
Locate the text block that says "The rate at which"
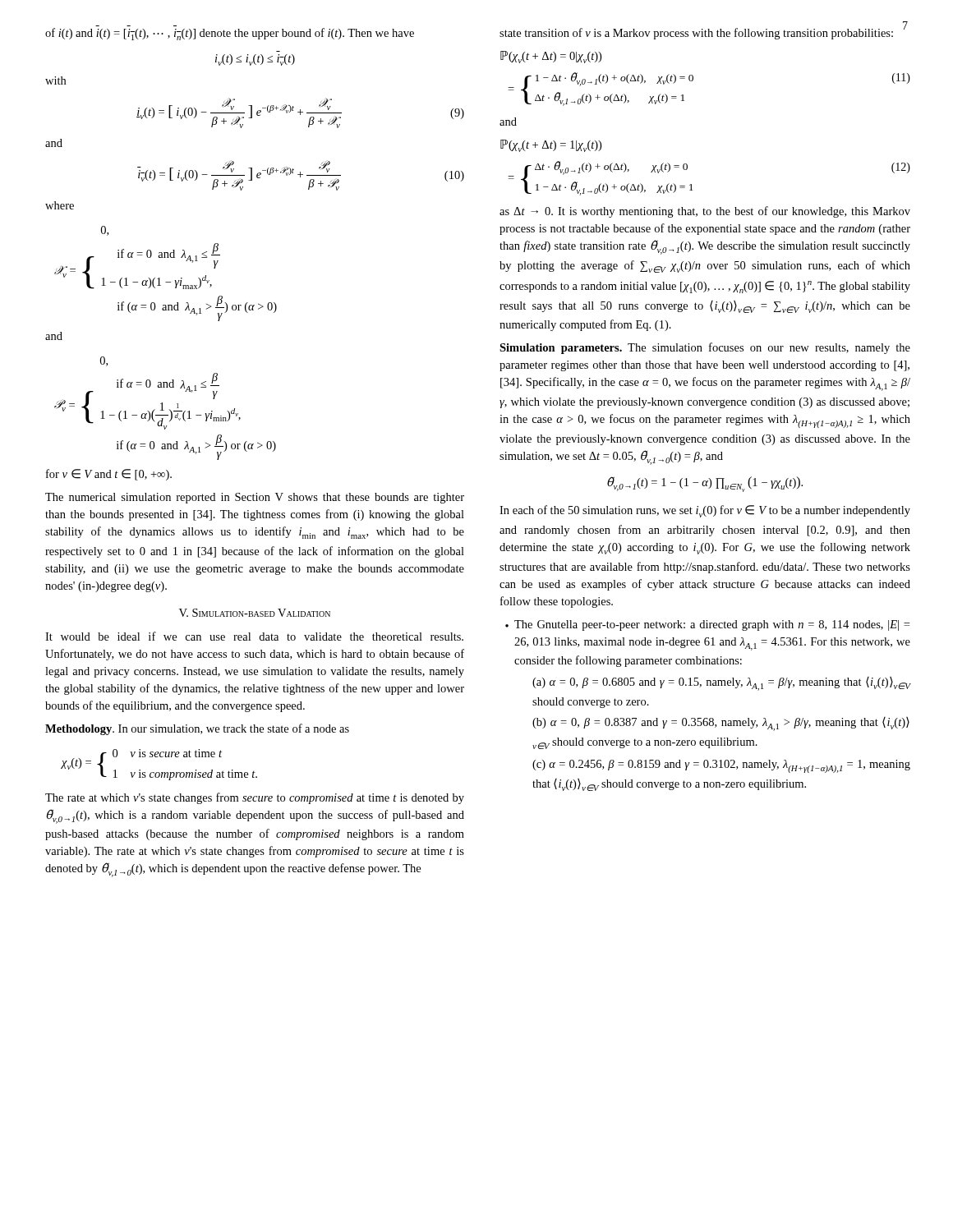[255, 834]
